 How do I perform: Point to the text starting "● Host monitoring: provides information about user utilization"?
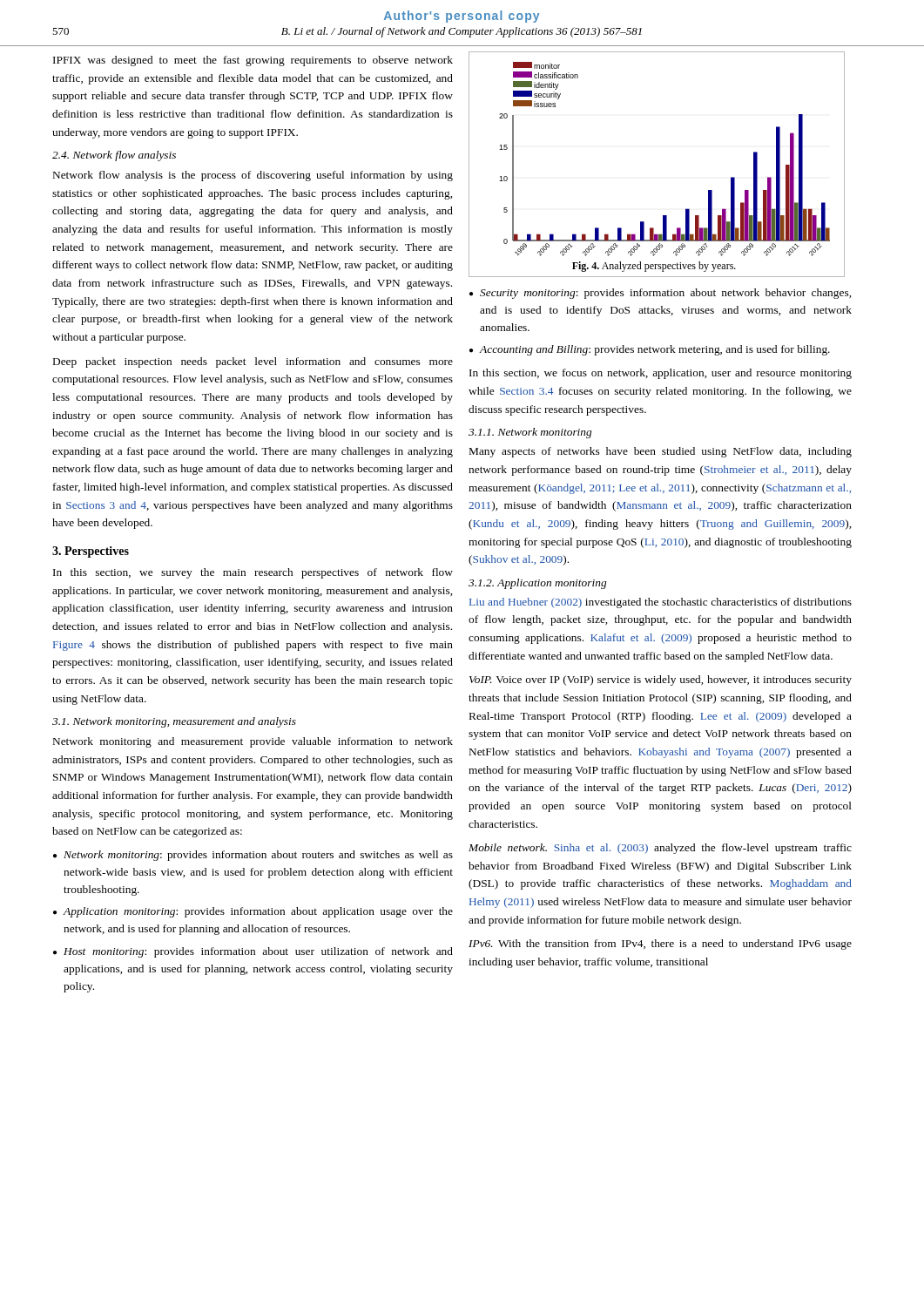[253, 969]
